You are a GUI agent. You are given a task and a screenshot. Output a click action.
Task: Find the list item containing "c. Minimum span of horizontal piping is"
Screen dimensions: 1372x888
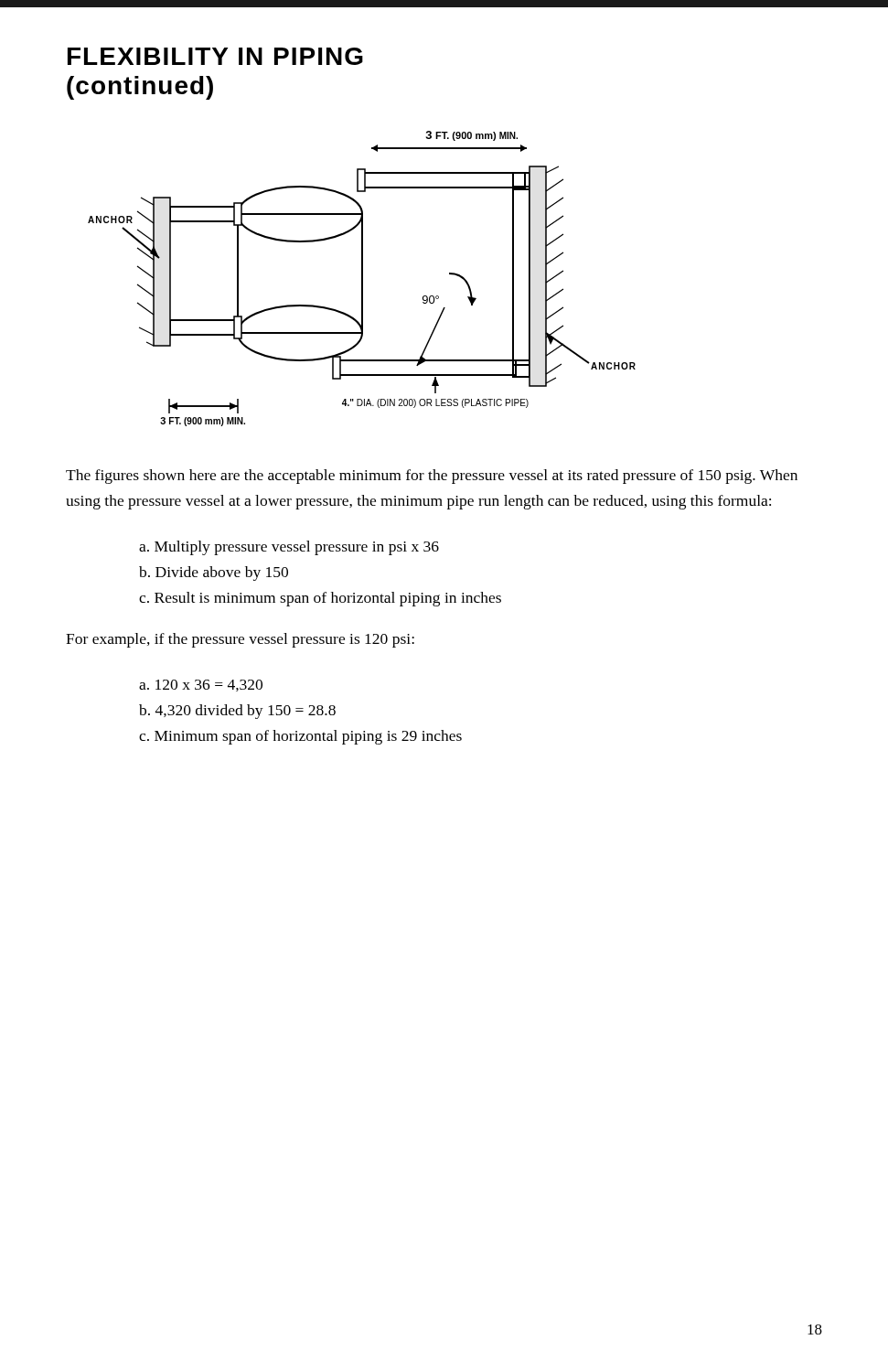coord(301,735)
